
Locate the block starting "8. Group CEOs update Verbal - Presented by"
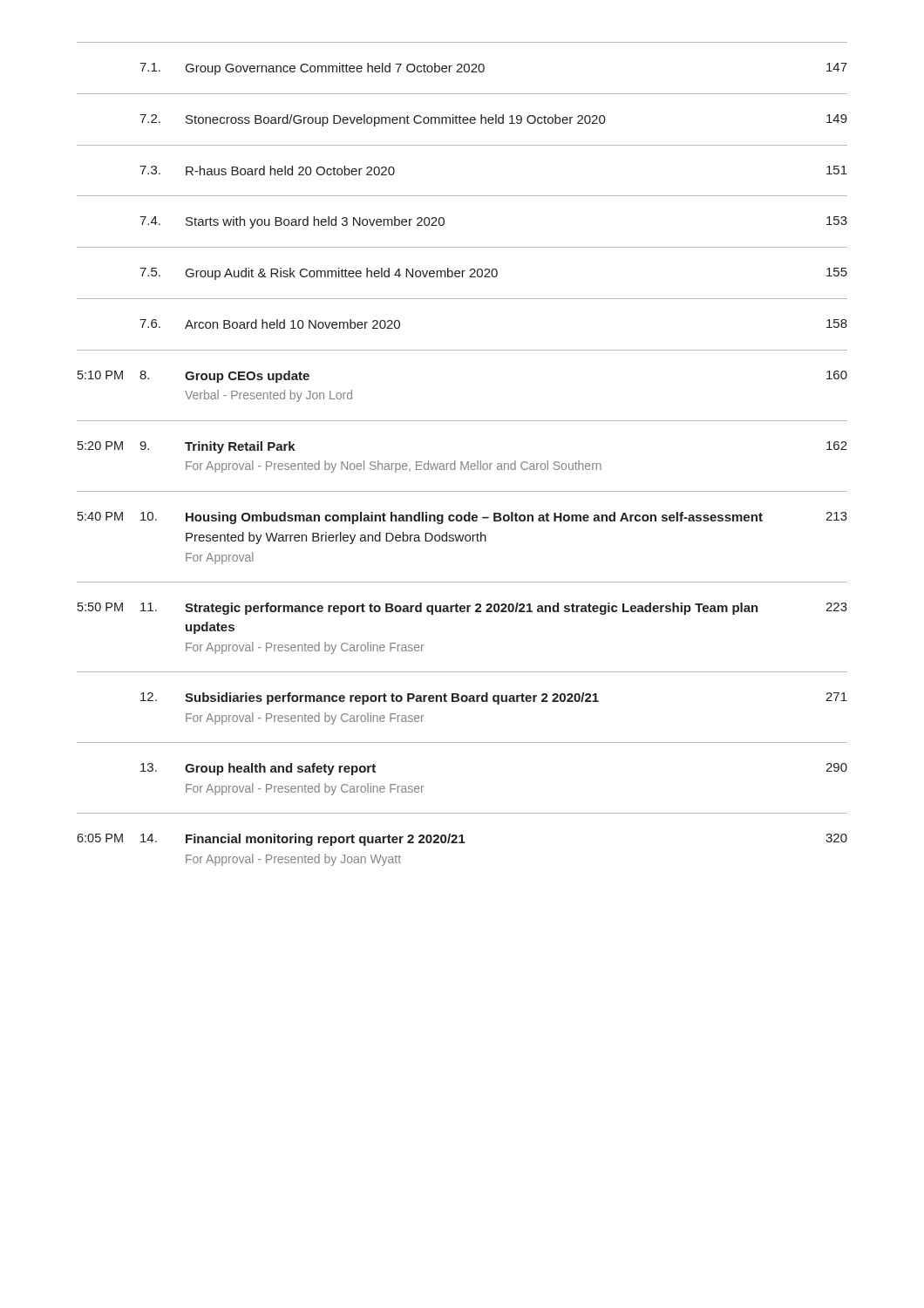(246, 376)
